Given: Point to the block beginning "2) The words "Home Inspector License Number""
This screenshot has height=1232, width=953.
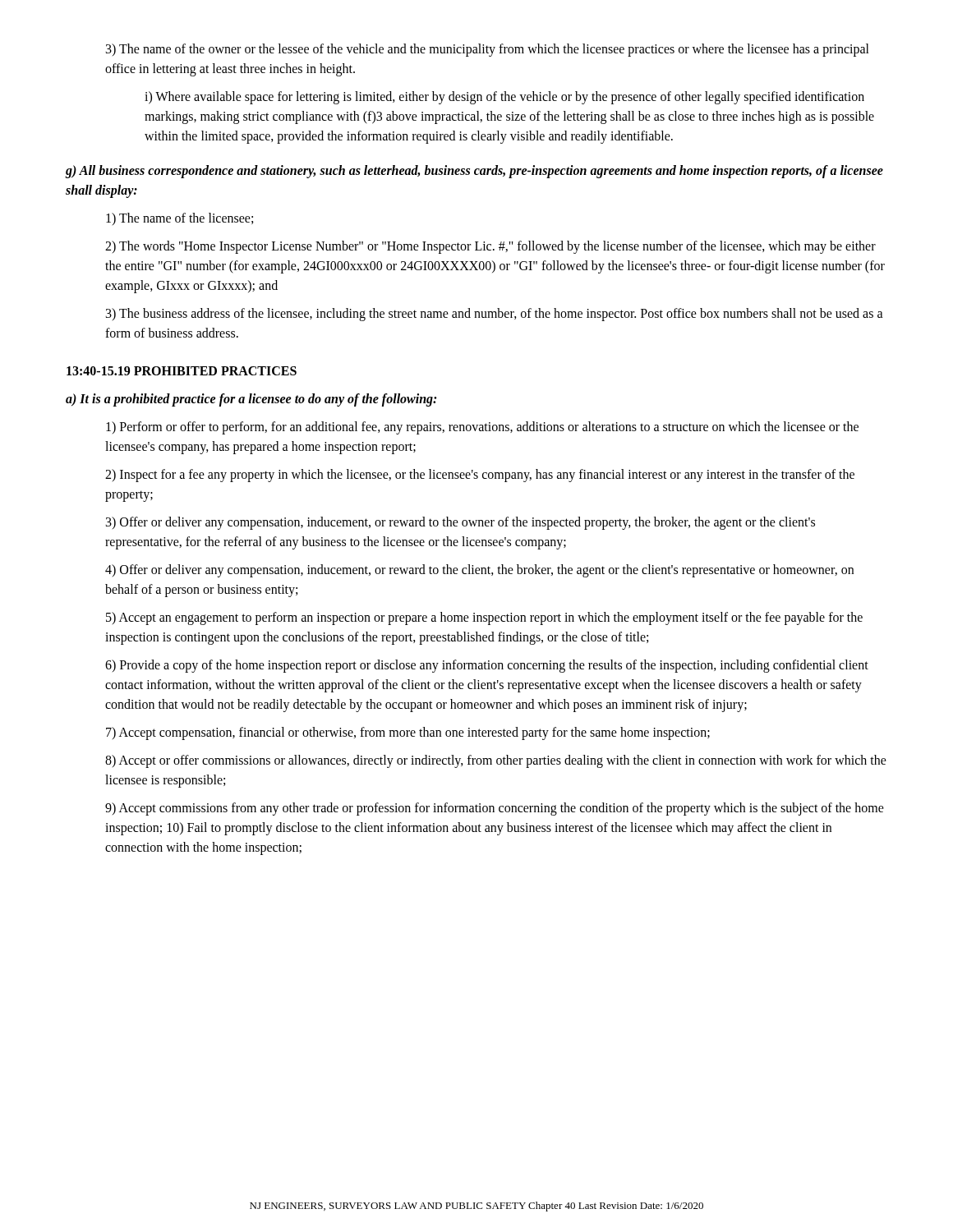Looking at the screenshot, I should pos(495,266).
